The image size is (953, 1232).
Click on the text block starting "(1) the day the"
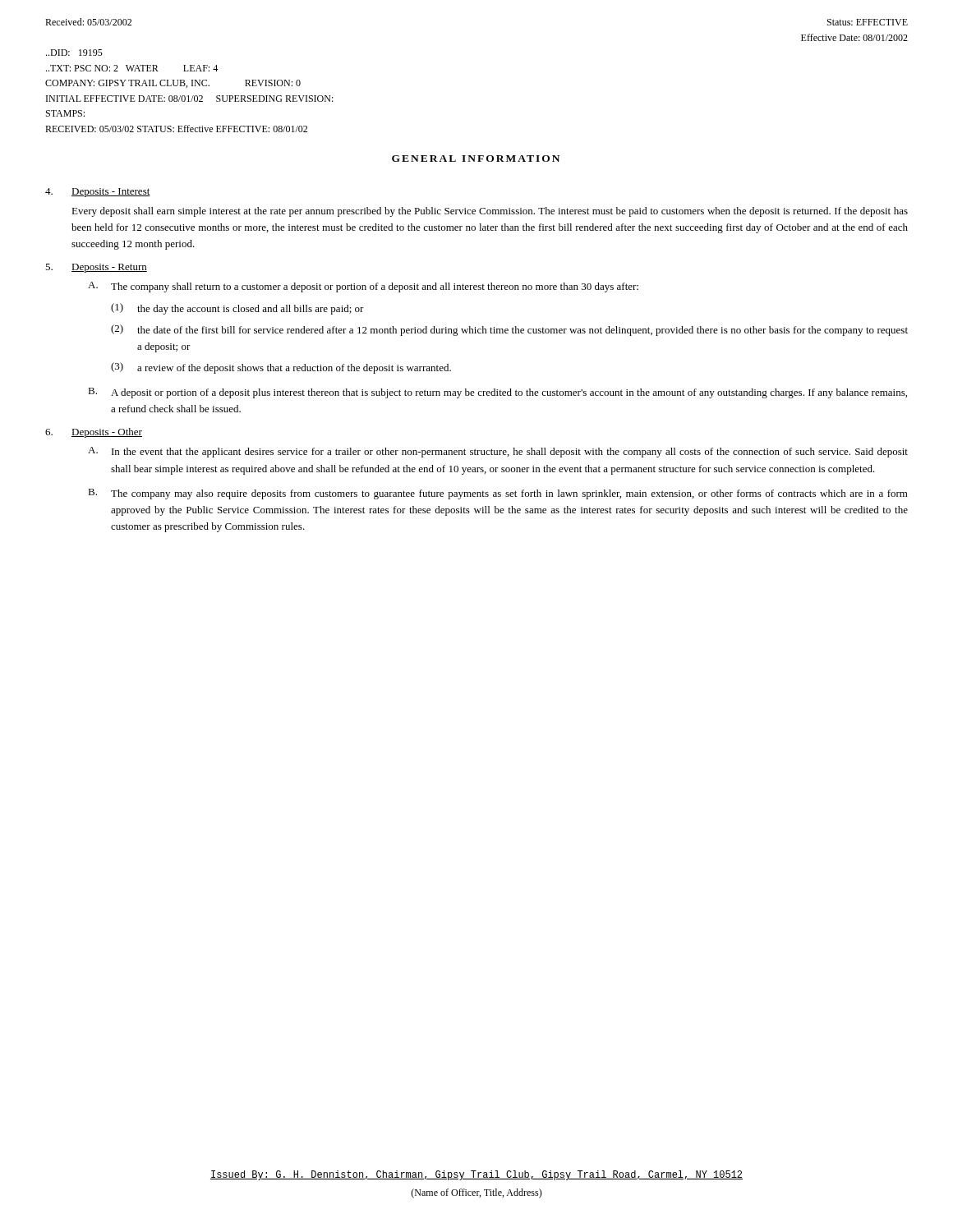click(237, 308)
